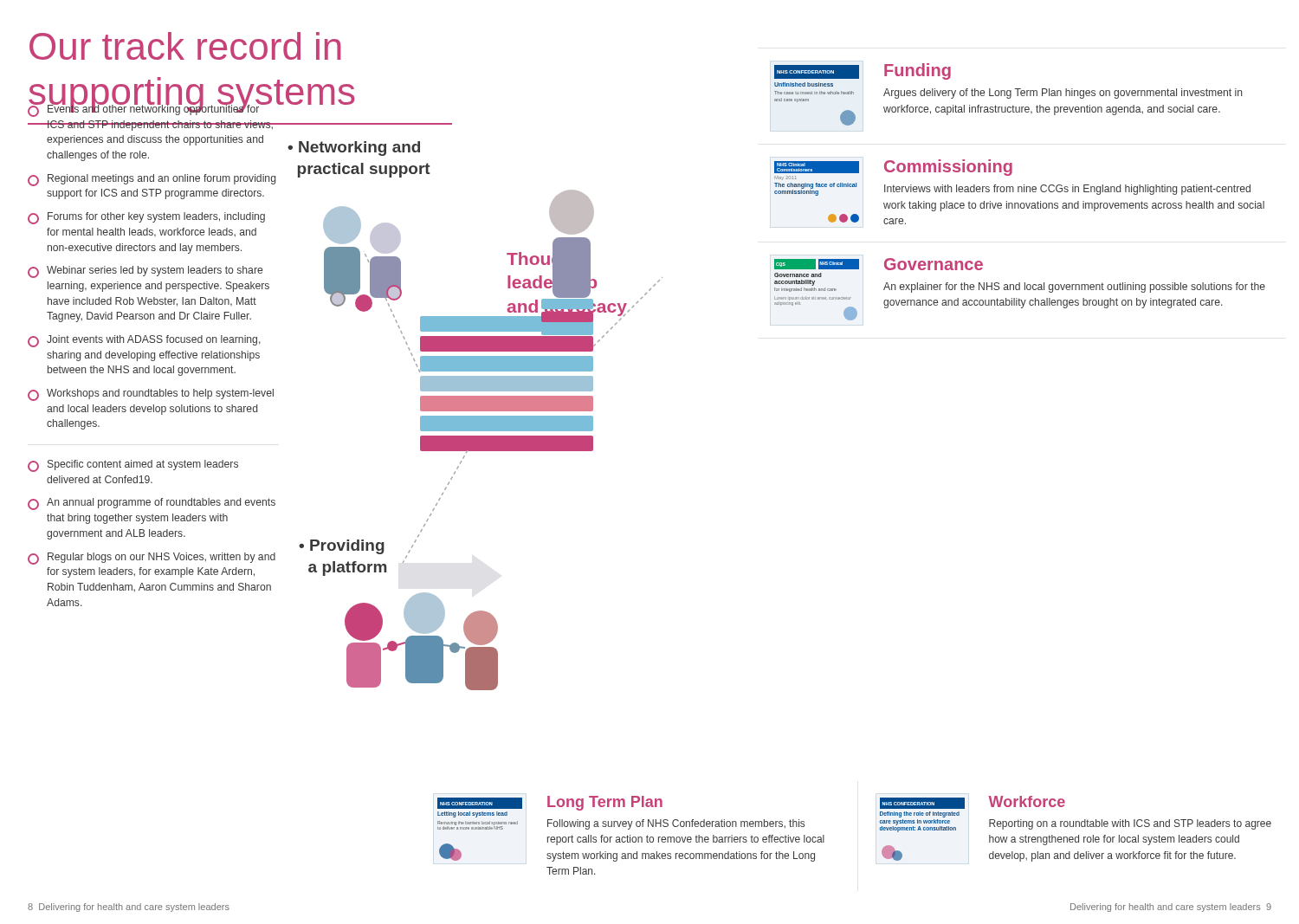Click on the section header containing "• Providing a platform"
Viewport: 1299px width, 924px height.
[x=343, y=556]
